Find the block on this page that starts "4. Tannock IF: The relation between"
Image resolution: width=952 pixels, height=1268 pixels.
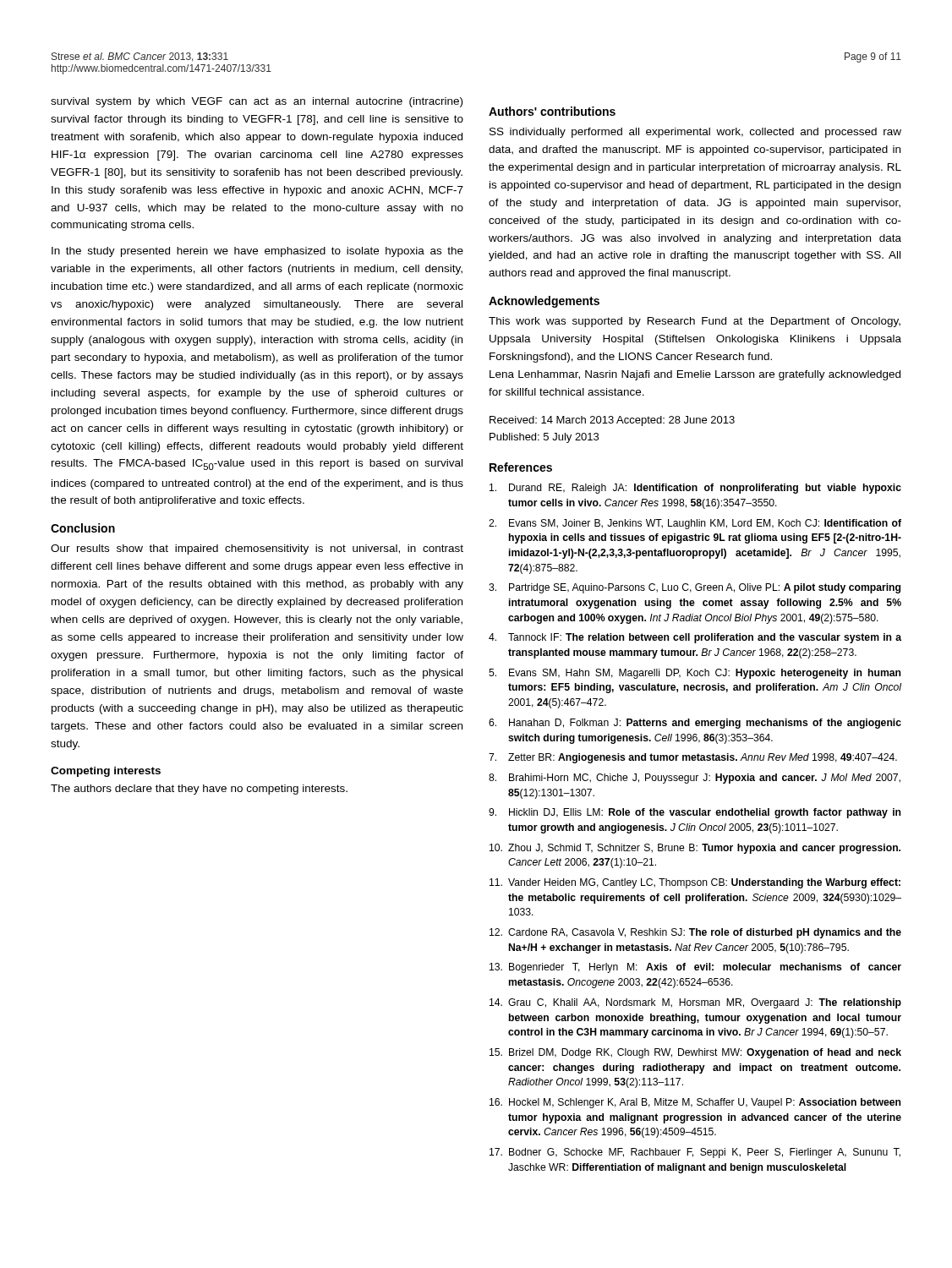pos(695,646)
